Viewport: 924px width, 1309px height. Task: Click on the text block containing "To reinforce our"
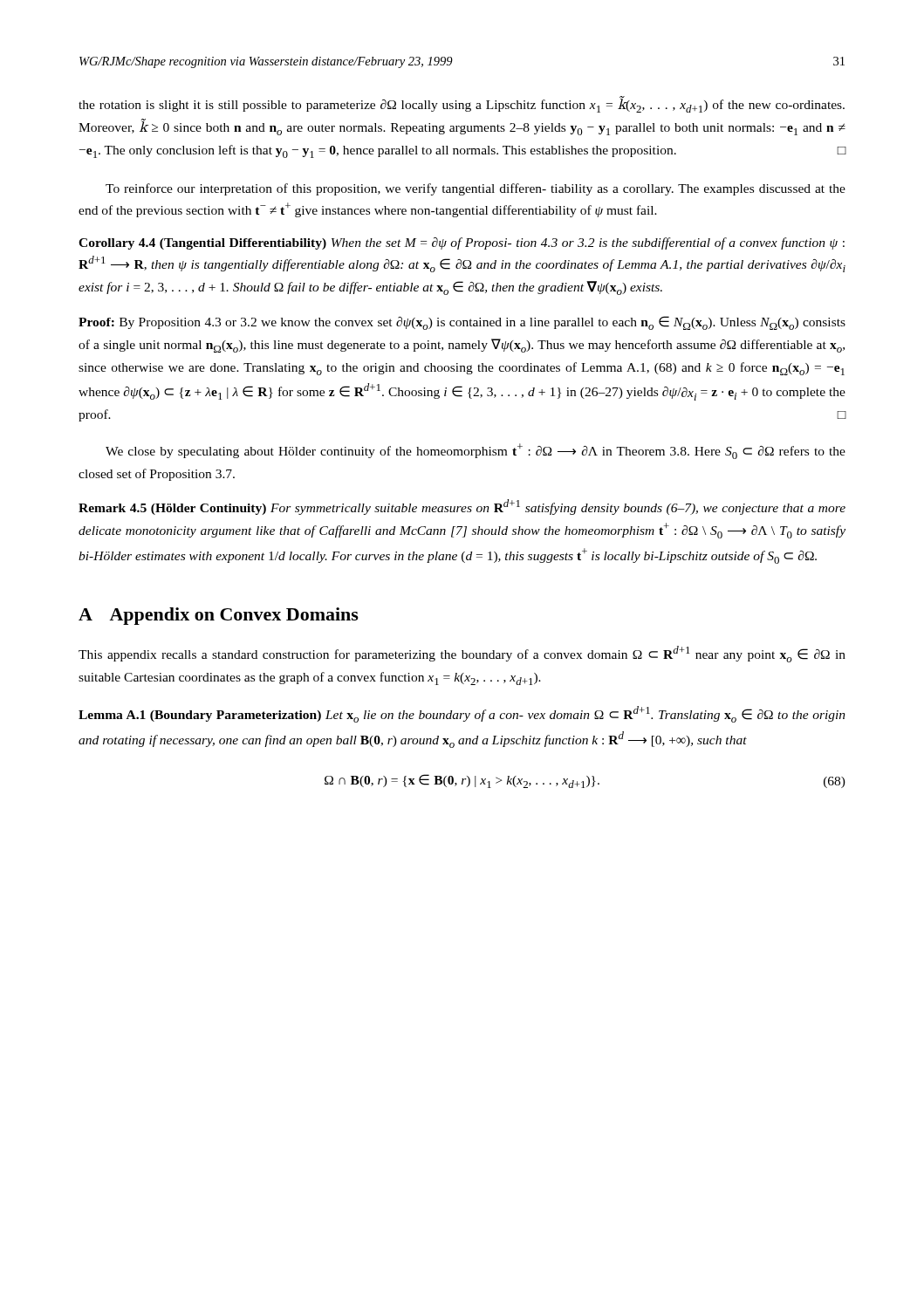[x=462, y=199]
